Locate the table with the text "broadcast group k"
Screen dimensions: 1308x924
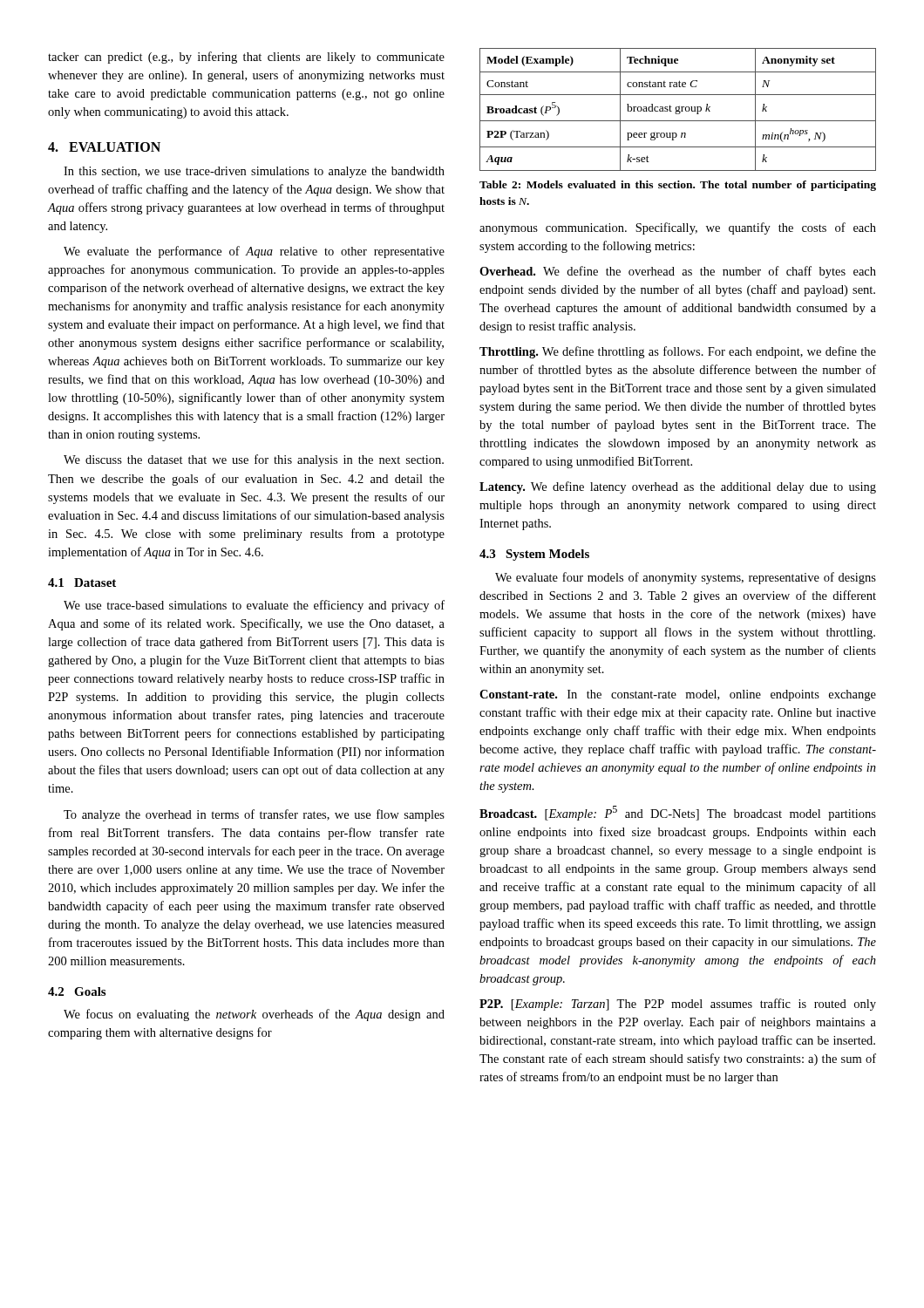678,109
